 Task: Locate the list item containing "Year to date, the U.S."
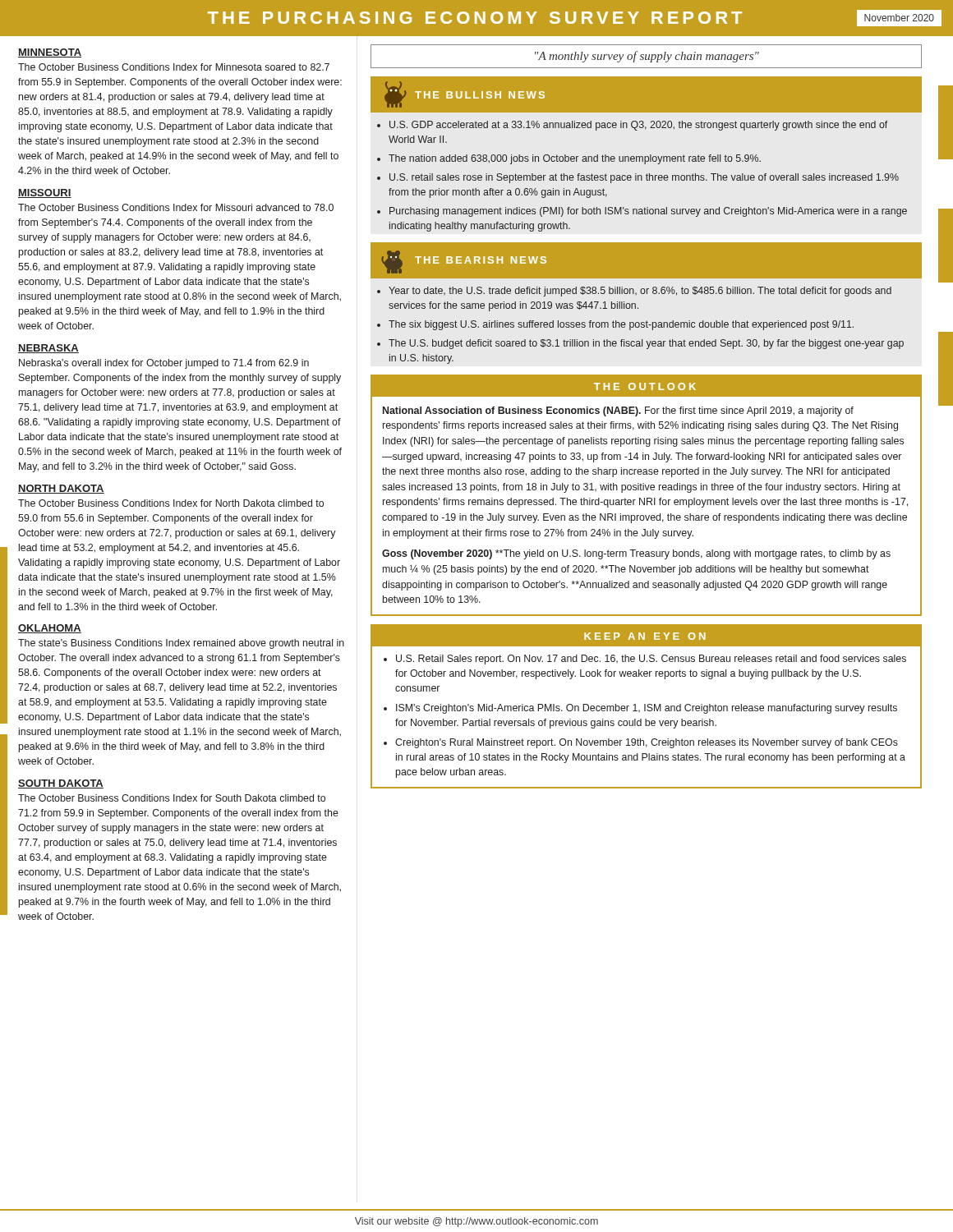click(640, 298)
